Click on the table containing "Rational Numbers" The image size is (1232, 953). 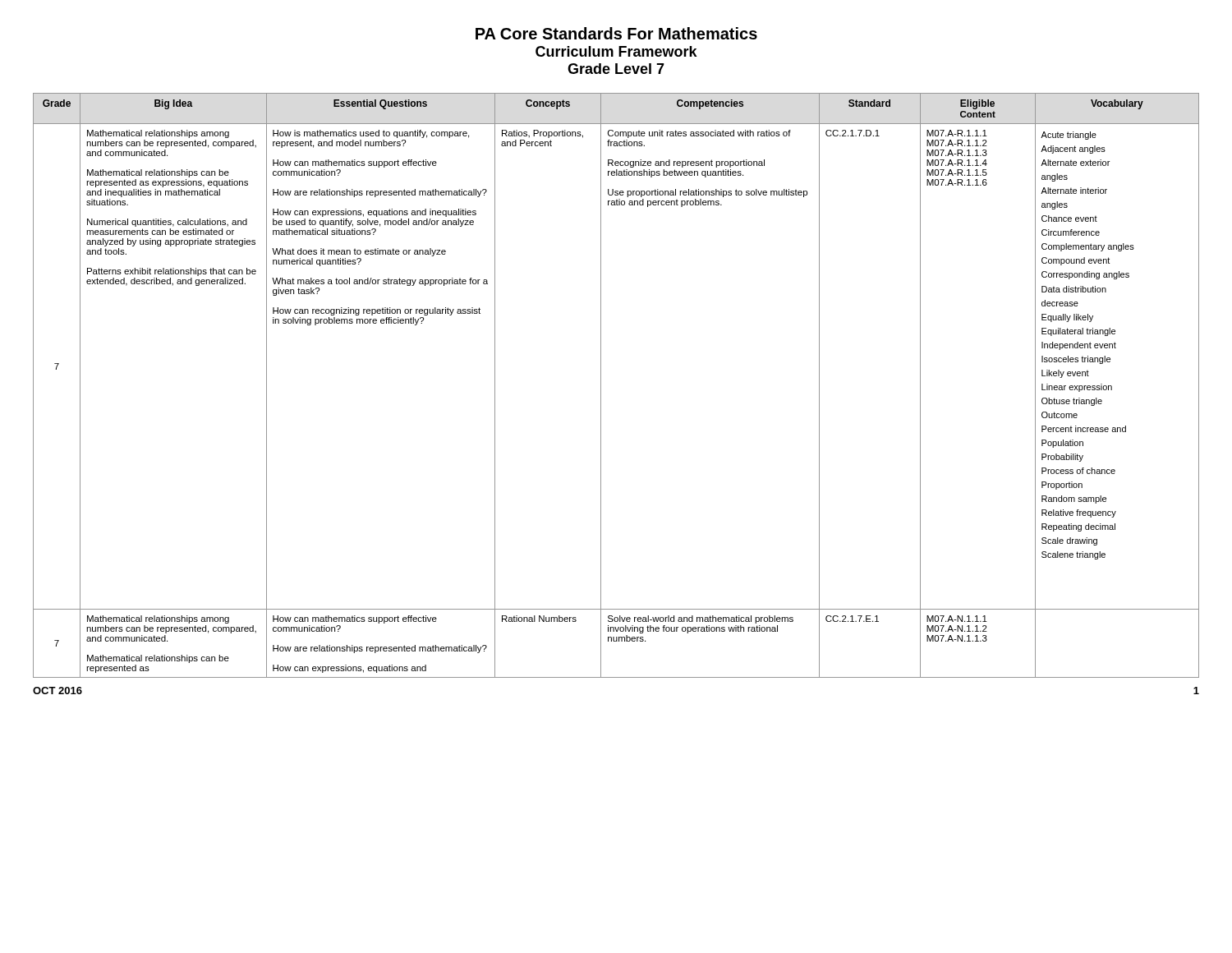[616, 385]
